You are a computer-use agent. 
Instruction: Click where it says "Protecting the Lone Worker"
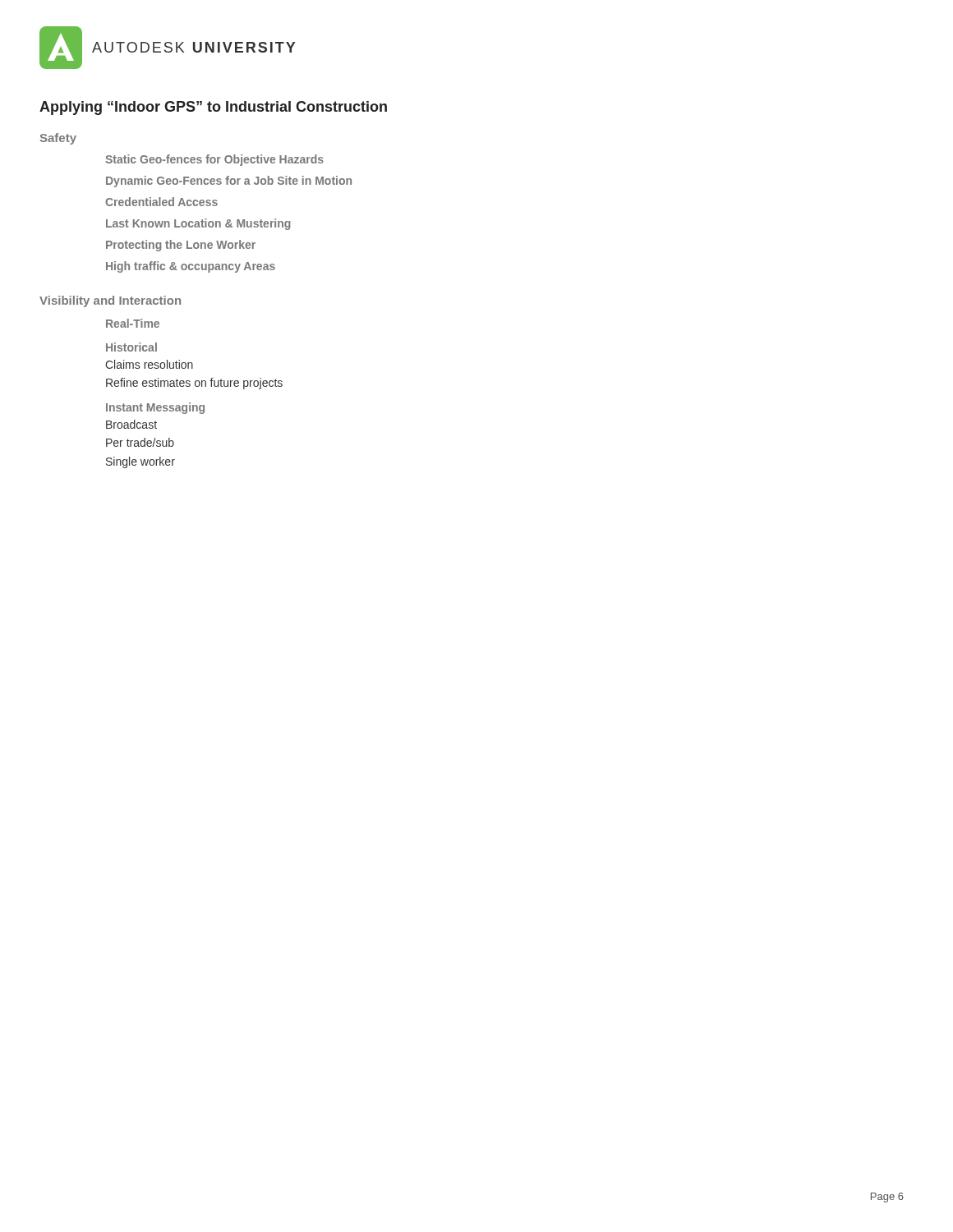pos(180,245)
